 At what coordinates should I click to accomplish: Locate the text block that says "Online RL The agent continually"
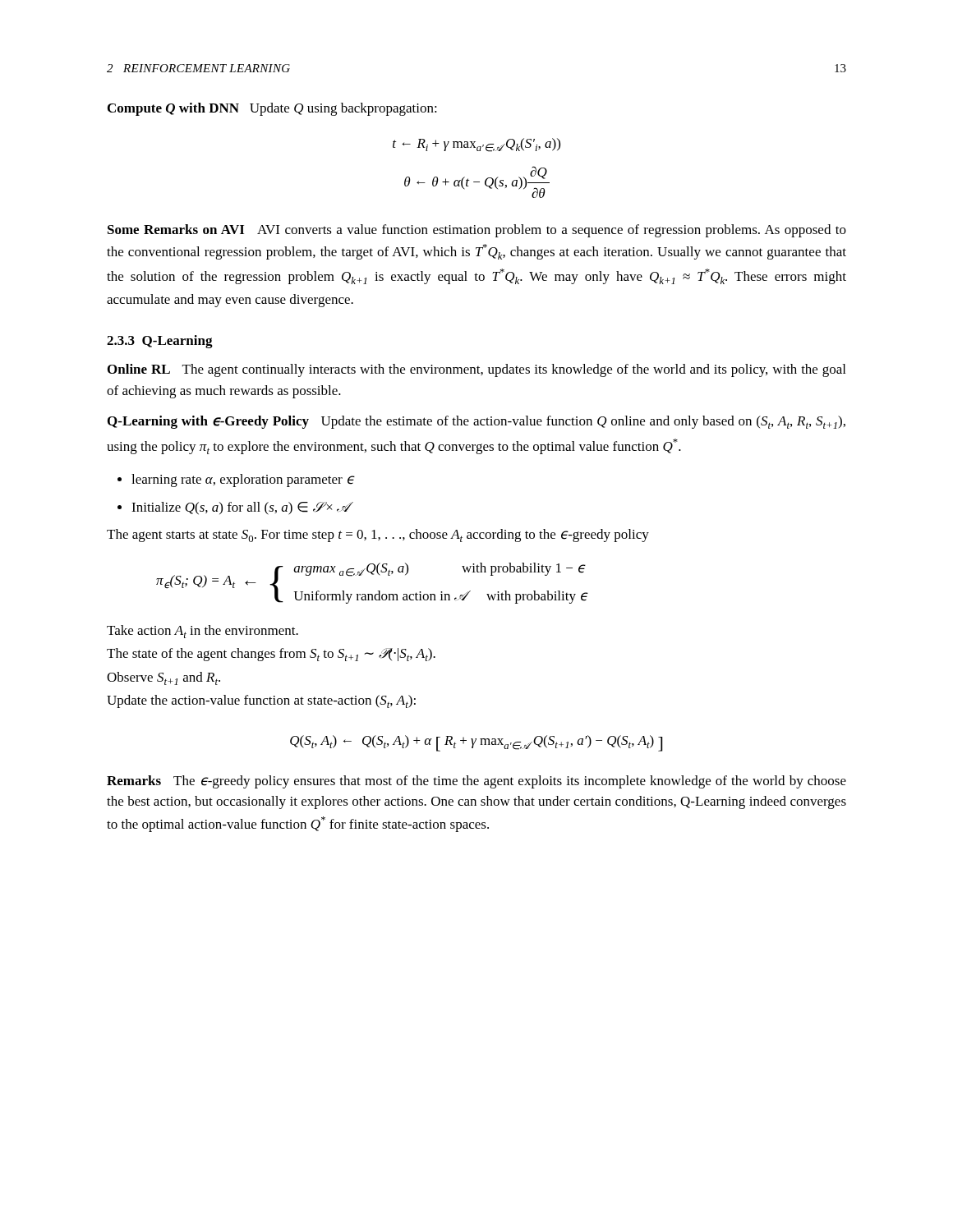(x=476, y=380)
